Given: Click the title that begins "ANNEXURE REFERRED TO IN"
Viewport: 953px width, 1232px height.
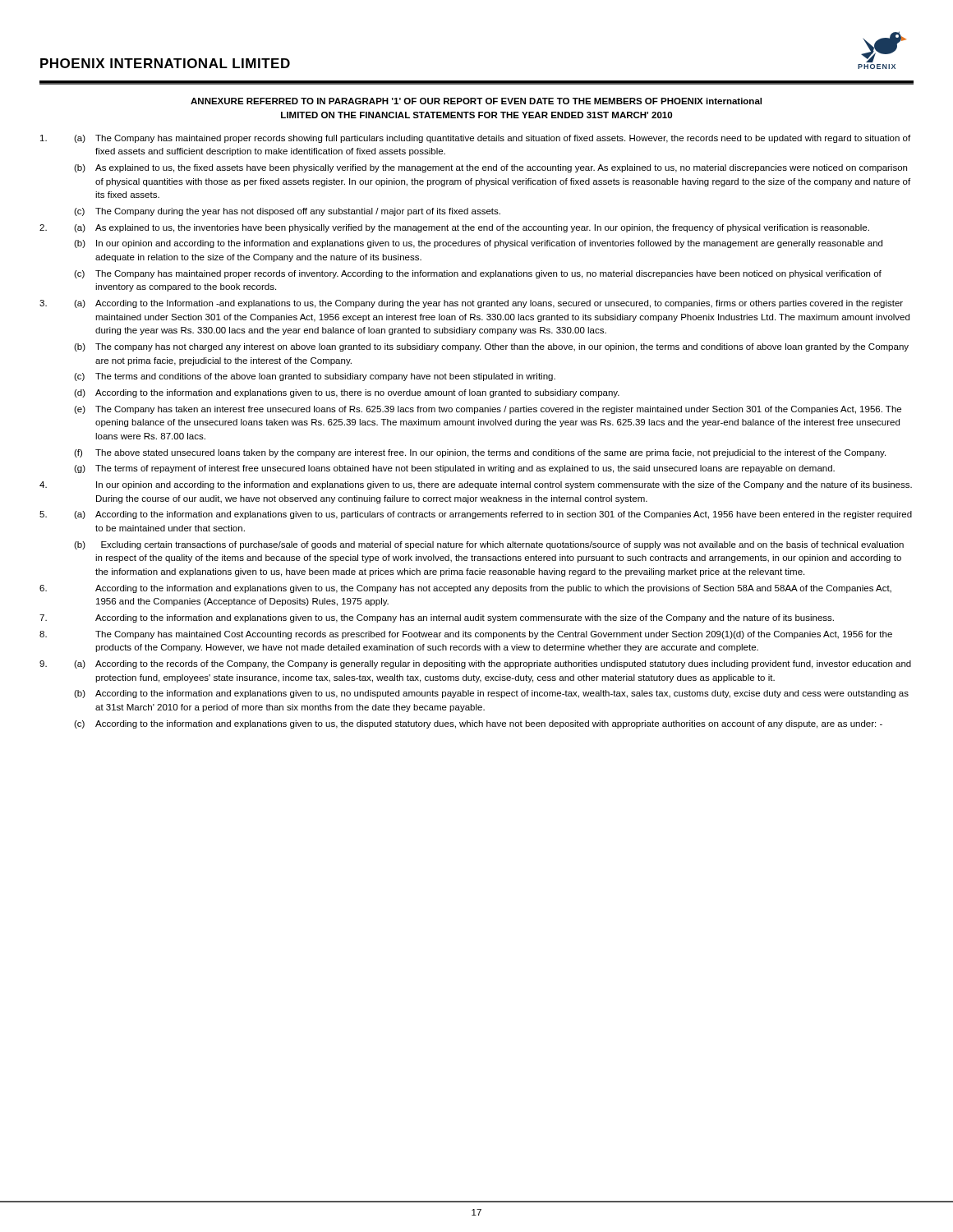Looking at the screenshot, I should tap(476, 108).
